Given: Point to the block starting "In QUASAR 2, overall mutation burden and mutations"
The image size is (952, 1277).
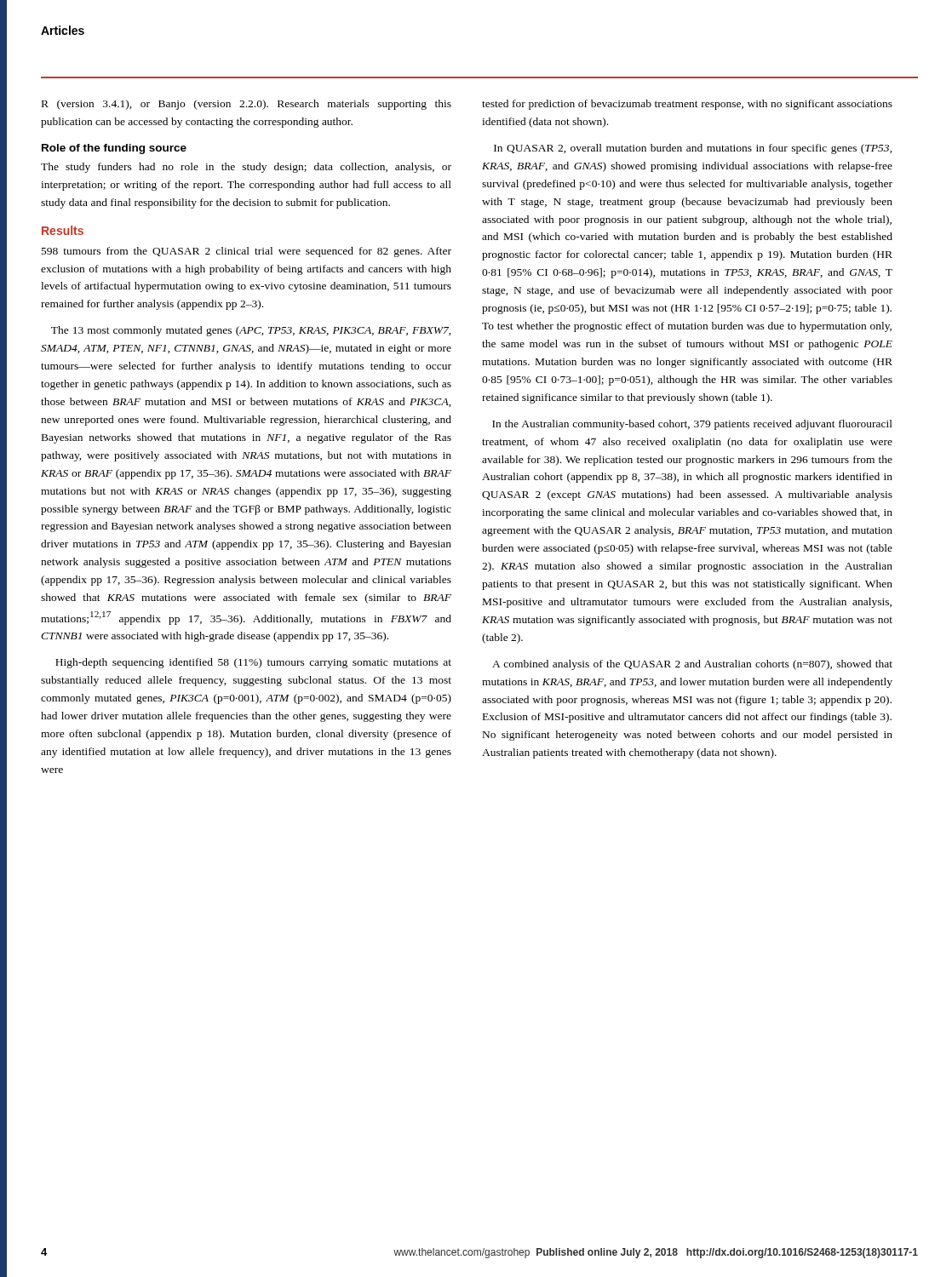Looking at the screenshot, I should click(687, 272).
